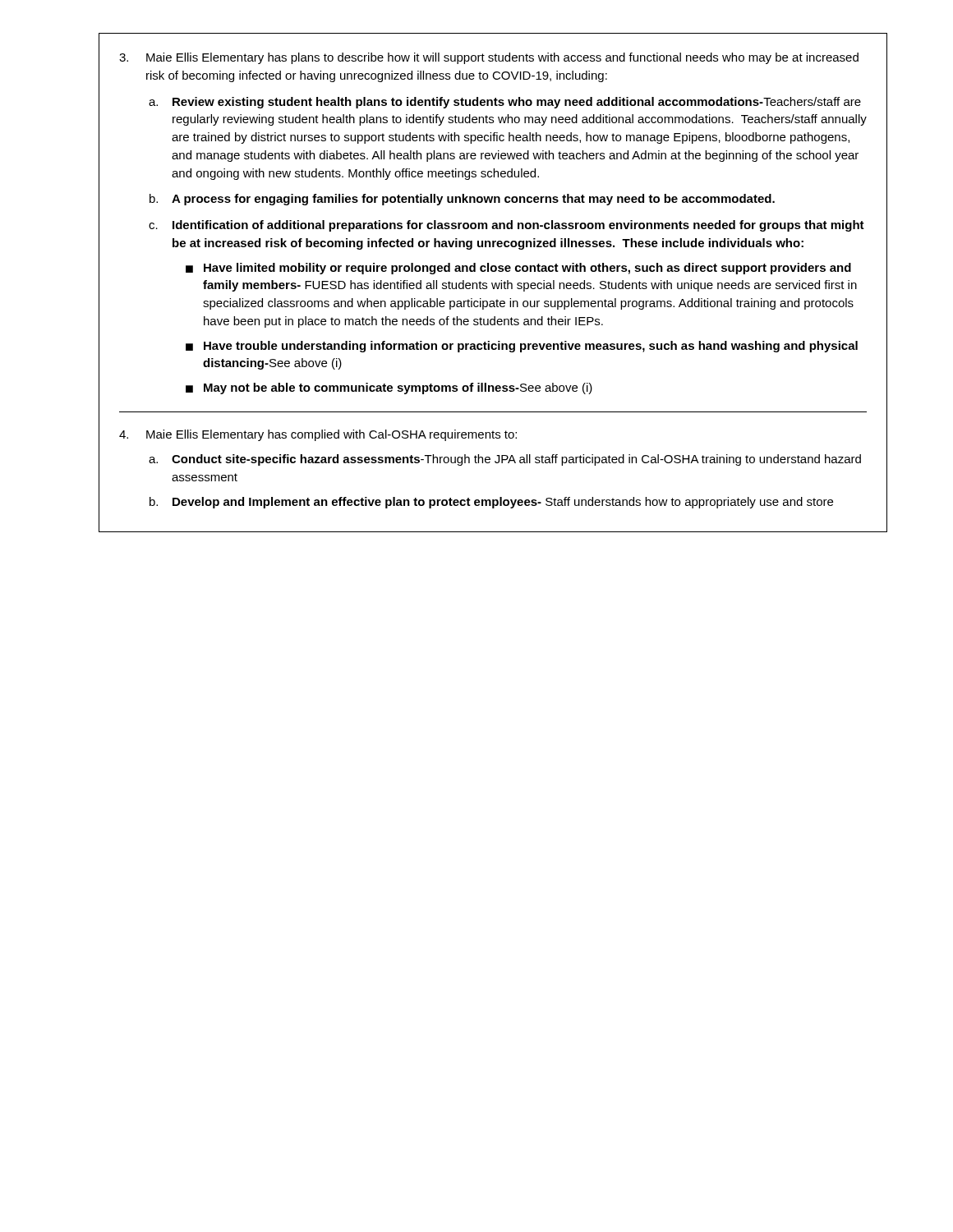953x1232 pixels.
Task: Click the passage that begins "4. Maie Ellis Elementary"
Action: click(493, 435)
